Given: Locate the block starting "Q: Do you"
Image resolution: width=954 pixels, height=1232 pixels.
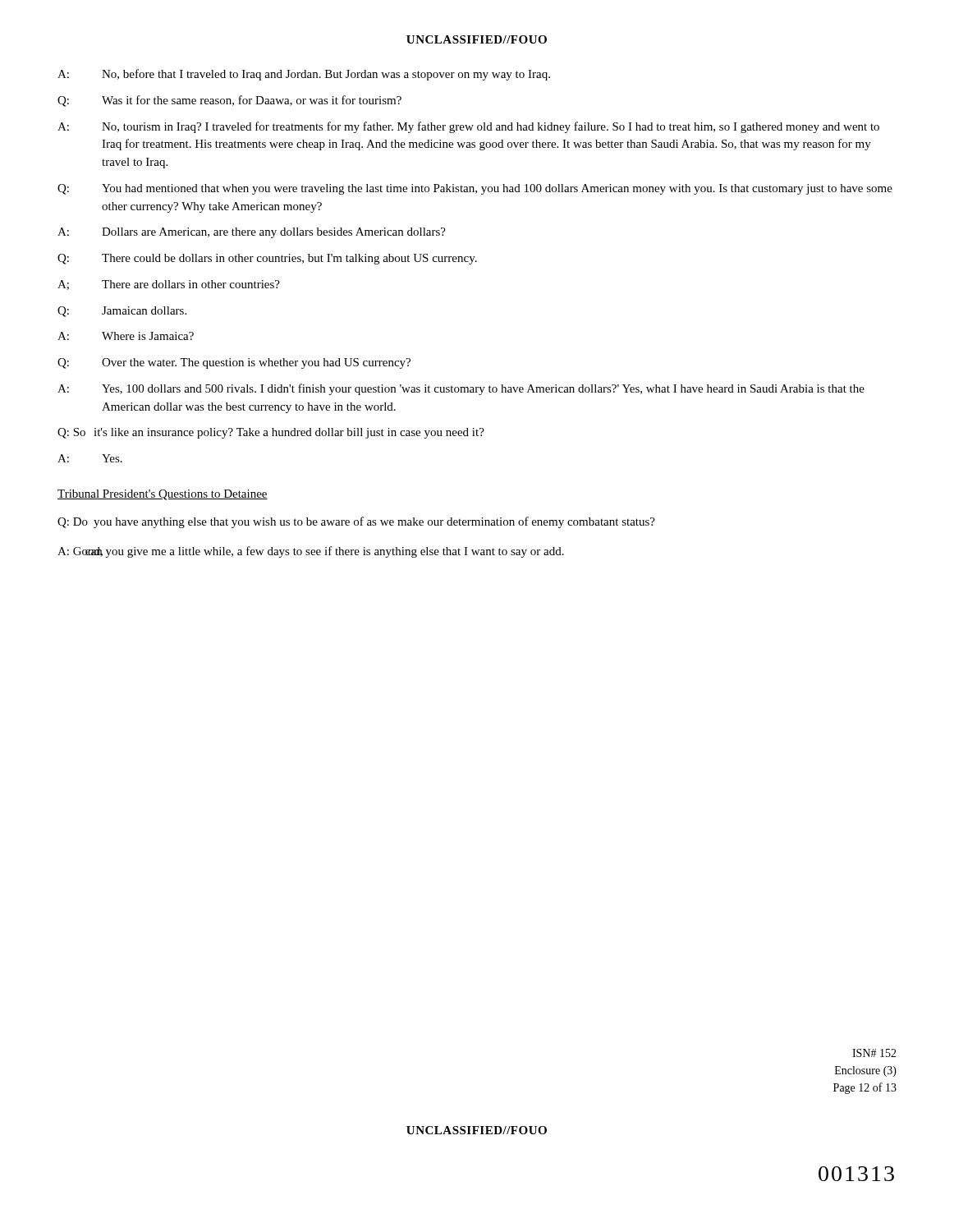Looking at the screenshot, I should 477,522.
